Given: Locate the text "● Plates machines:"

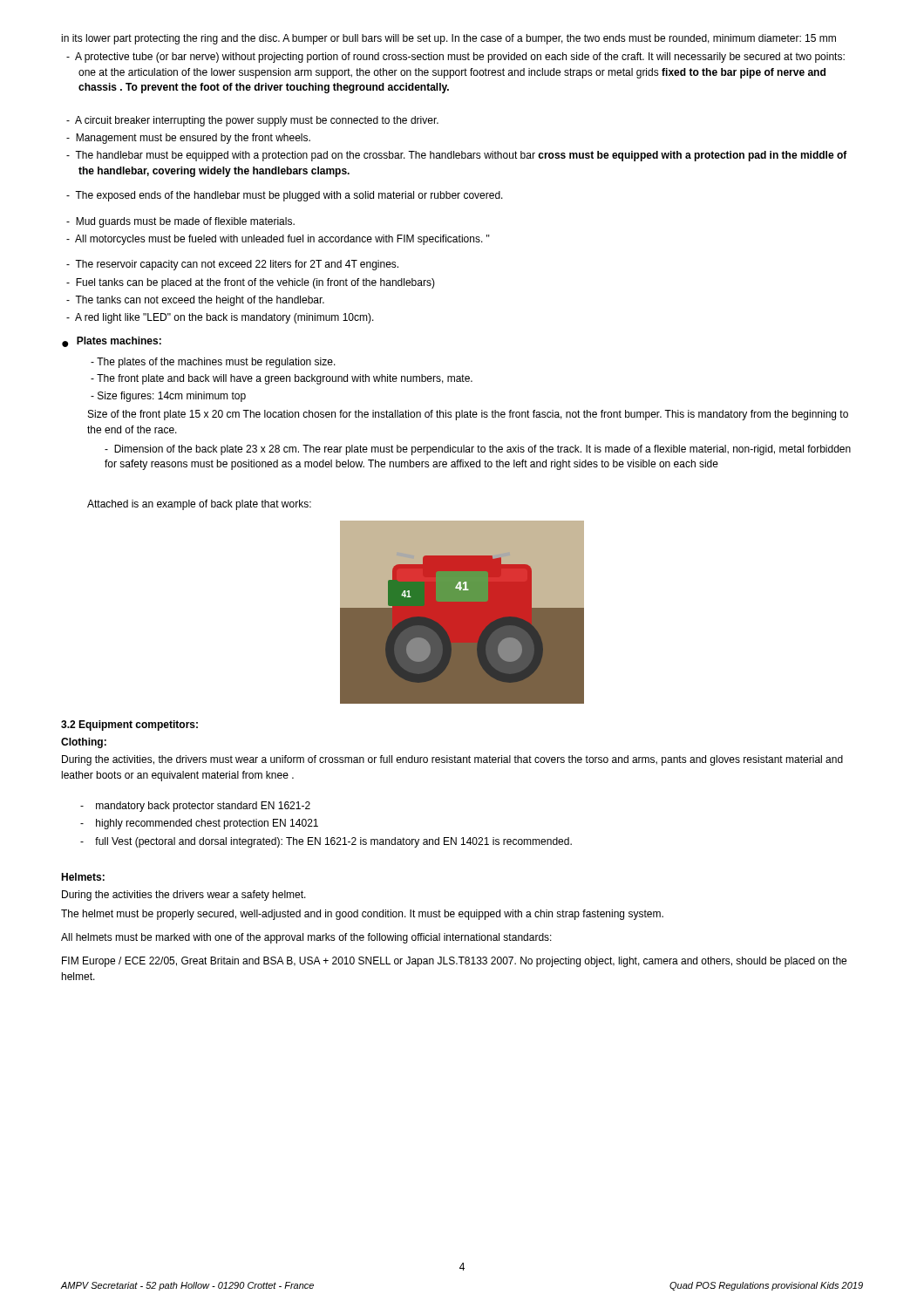Looking at the screenshot, I should click(111, 343).
